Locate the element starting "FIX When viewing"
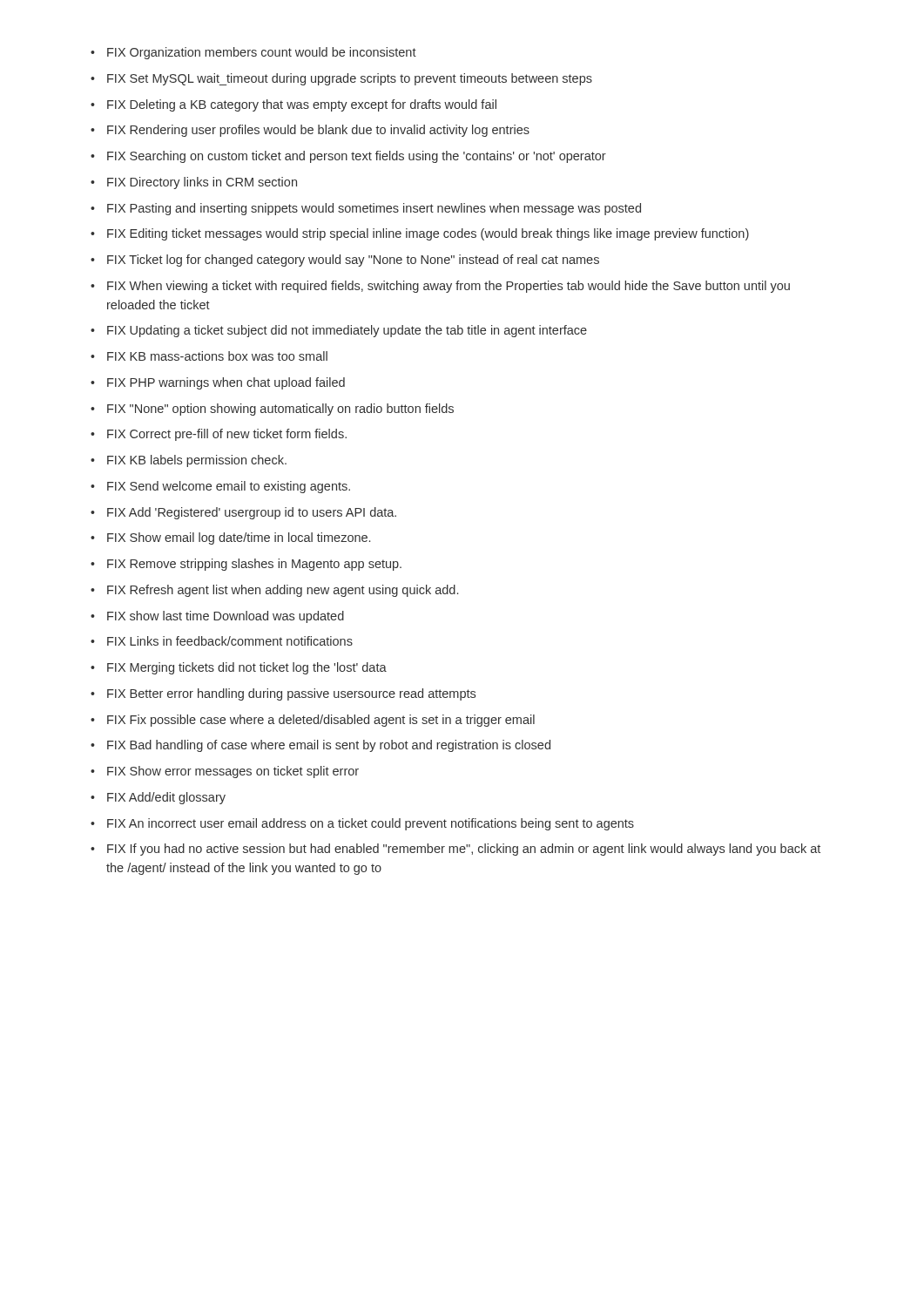Viewport: 924px width, 1307px height. [x=448, y=295]
